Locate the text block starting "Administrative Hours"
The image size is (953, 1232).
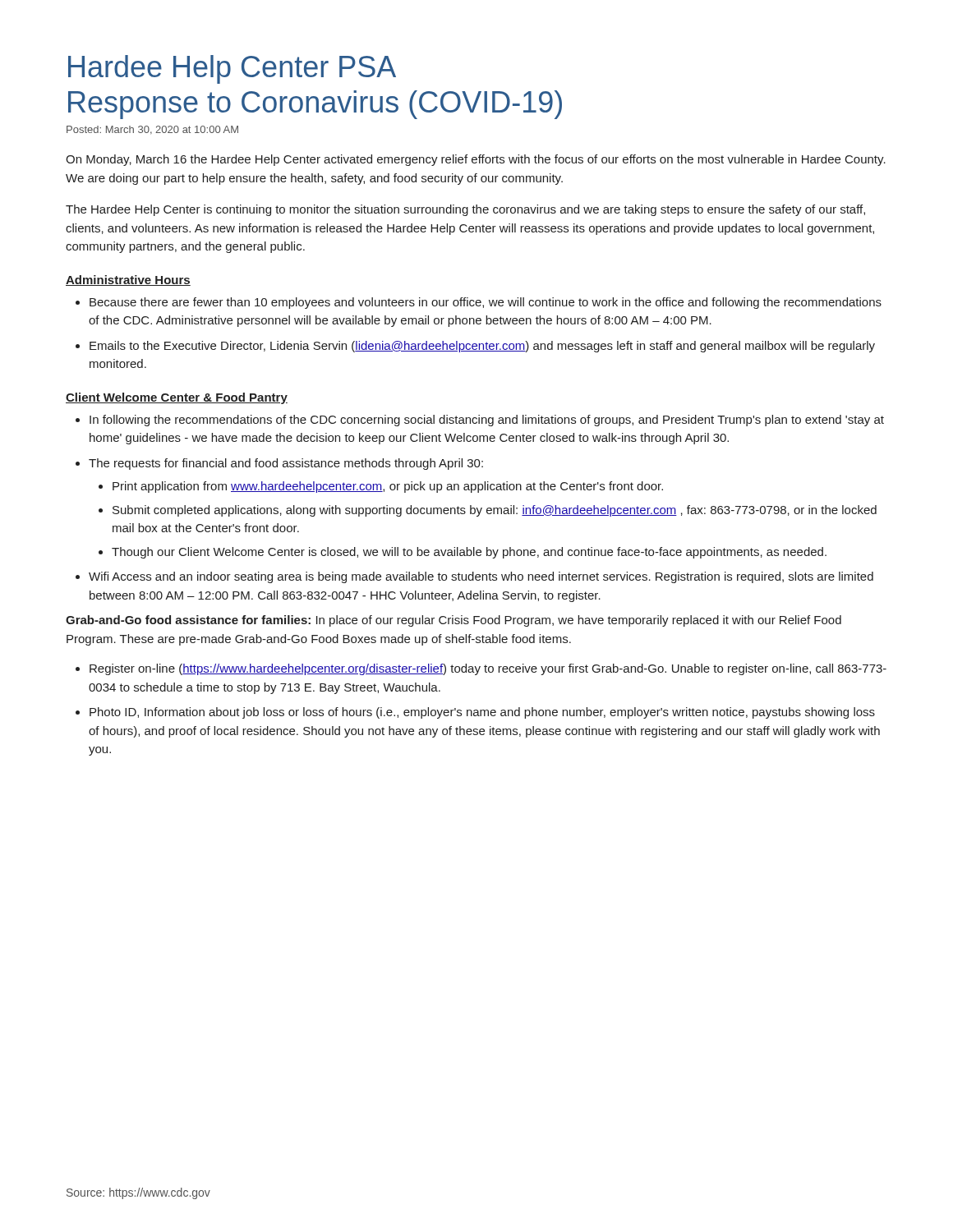[128, 280]
